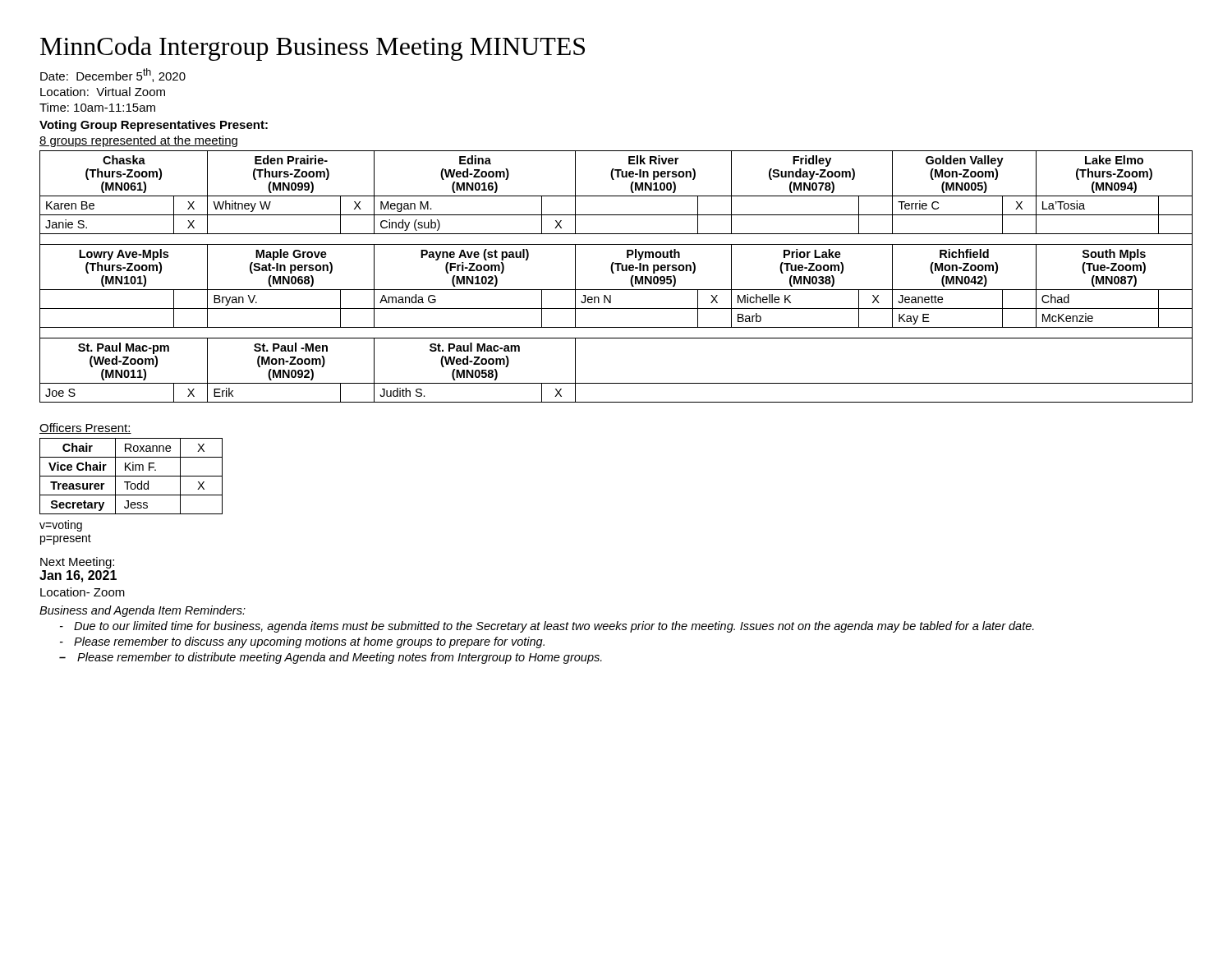Click on the text that says "Next Meeting:"
The width and height of the screenshot is (1232, 953).
[x=77, y=562]
